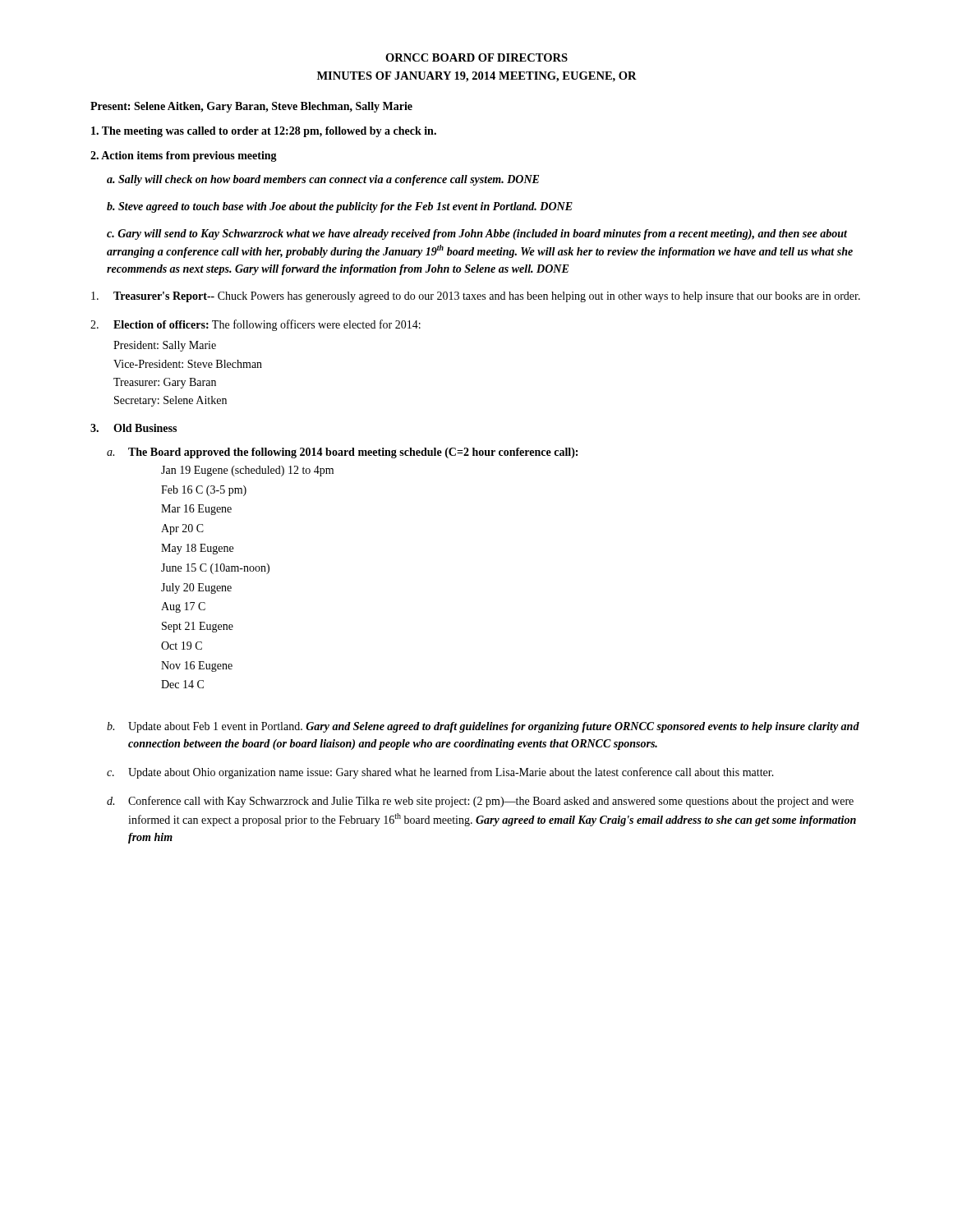The height and width of the screenshot is (1232, 953).
Task: Navigate to the text block starting "Present: Selene Aitken,"
Action: (x=251, y=106)
